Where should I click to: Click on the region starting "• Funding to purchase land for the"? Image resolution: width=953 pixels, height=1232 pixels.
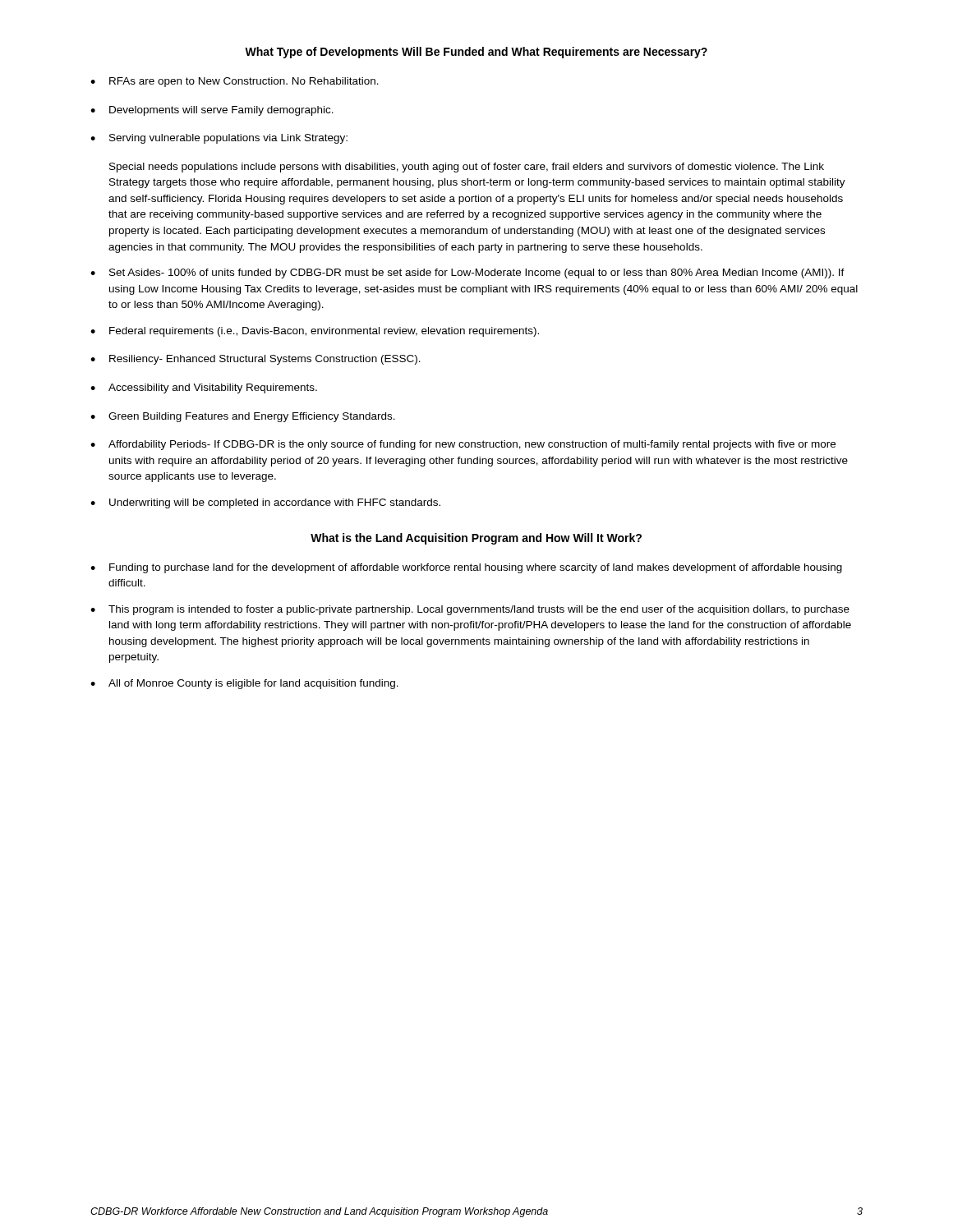click(x=476, y=575)
